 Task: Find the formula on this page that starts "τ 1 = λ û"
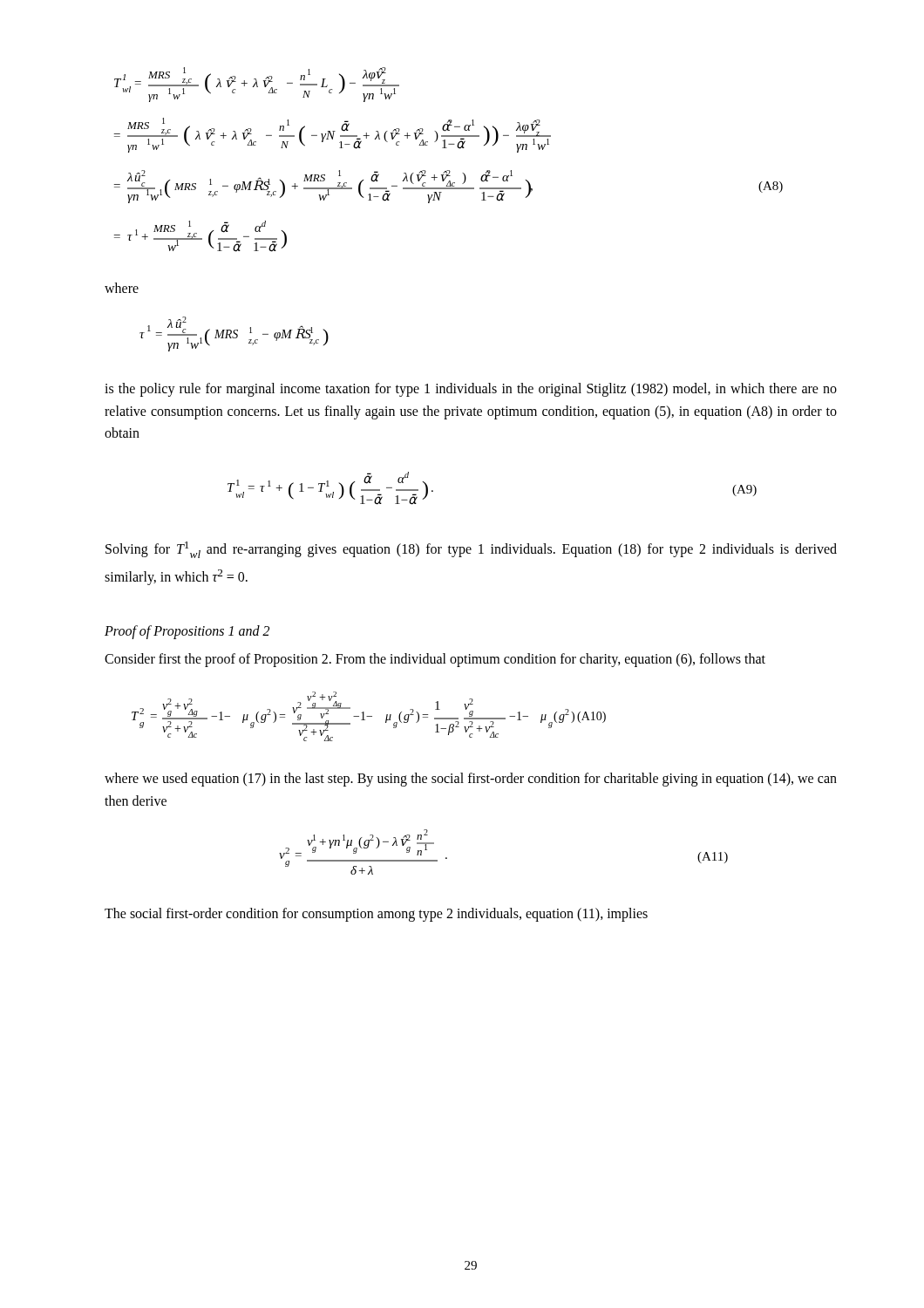click(x=314, y=334)
